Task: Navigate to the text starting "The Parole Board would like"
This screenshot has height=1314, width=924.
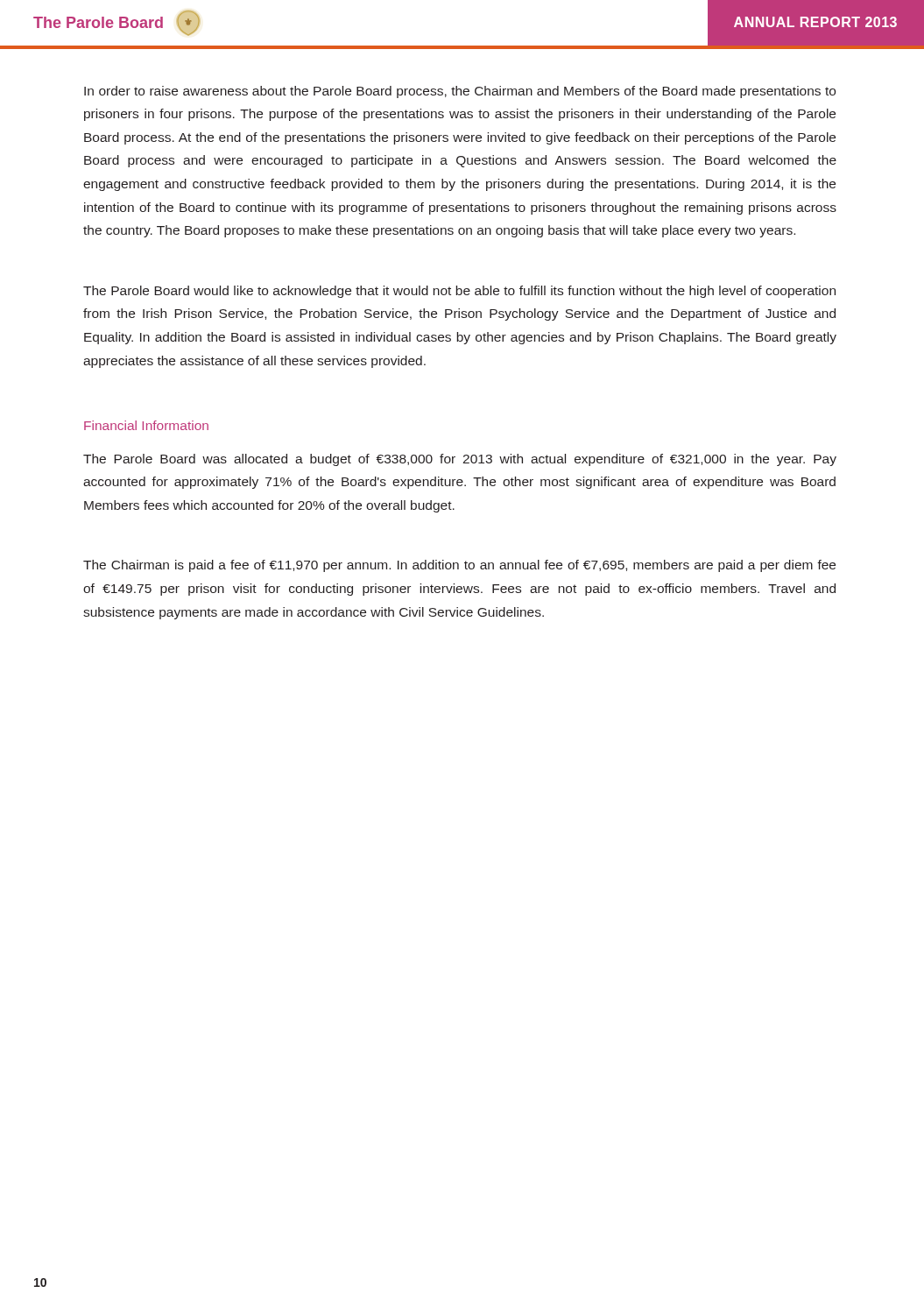Action: point(460,326)
